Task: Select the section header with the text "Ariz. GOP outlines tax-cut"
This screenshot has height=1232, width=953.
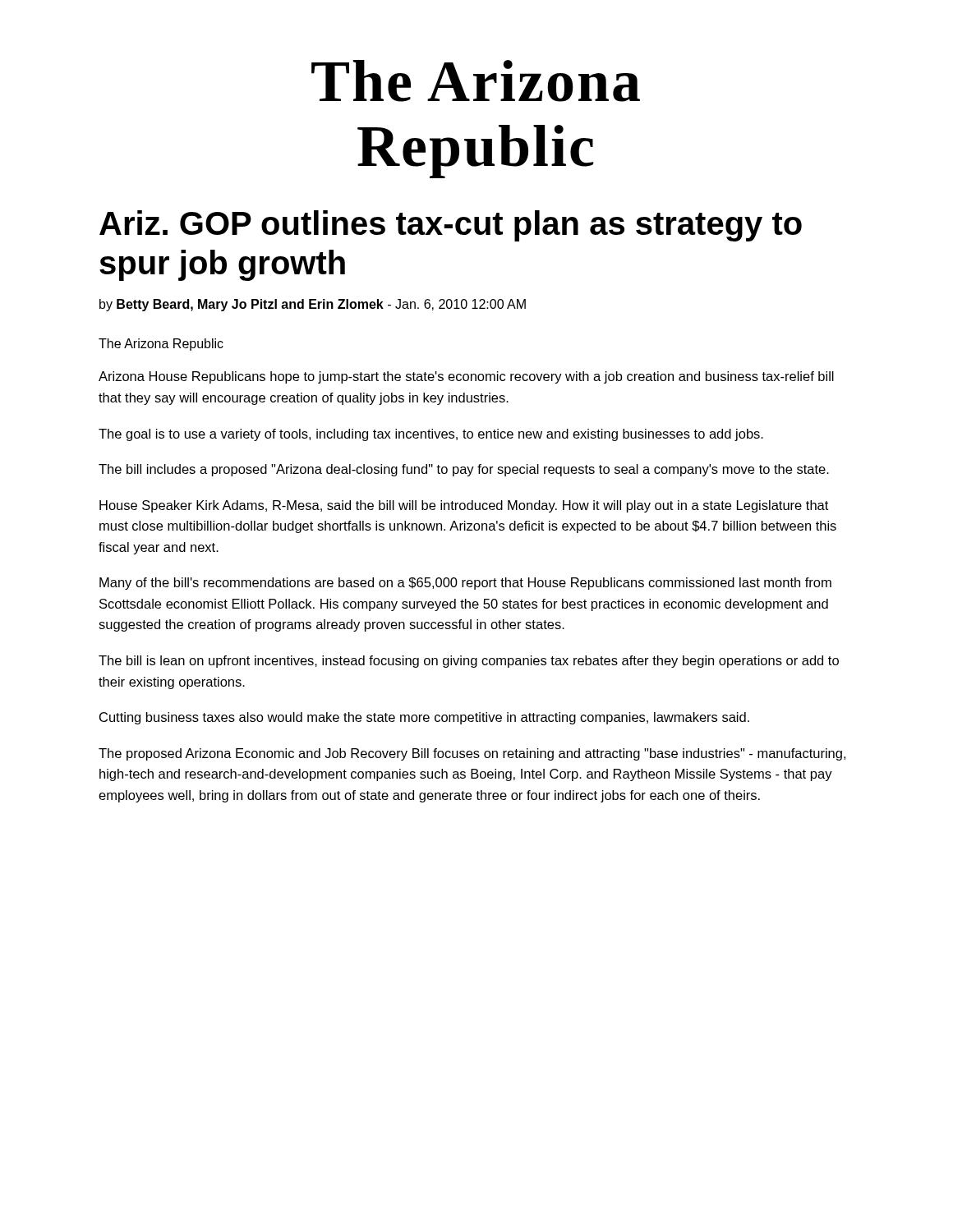Action: tap(451, 243)
